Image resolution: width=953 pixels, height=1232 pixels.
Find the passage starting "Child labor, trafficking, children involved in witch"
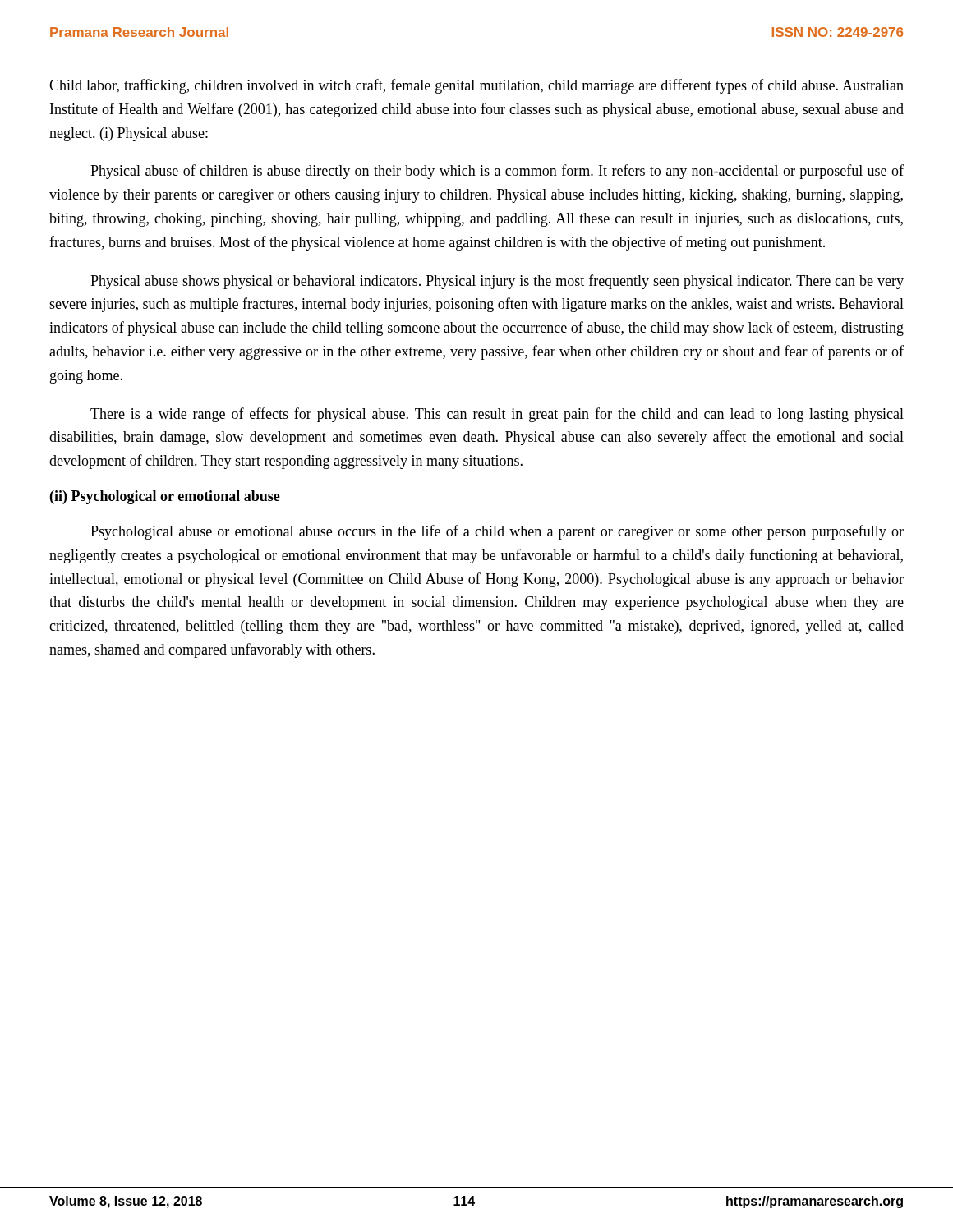point(476,109)
